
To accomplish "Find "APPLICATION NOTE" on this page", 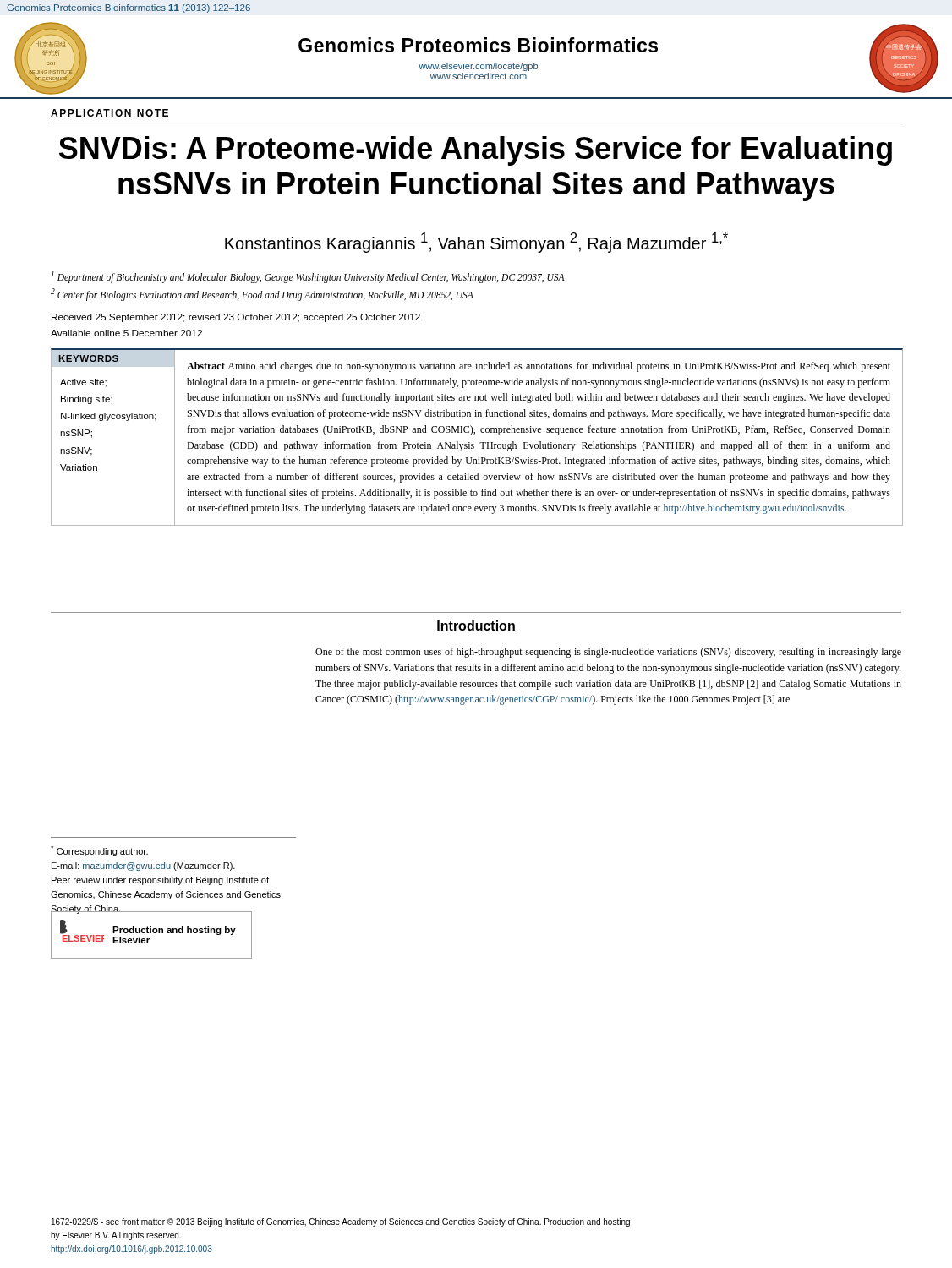I will click(x=110, y=113).
